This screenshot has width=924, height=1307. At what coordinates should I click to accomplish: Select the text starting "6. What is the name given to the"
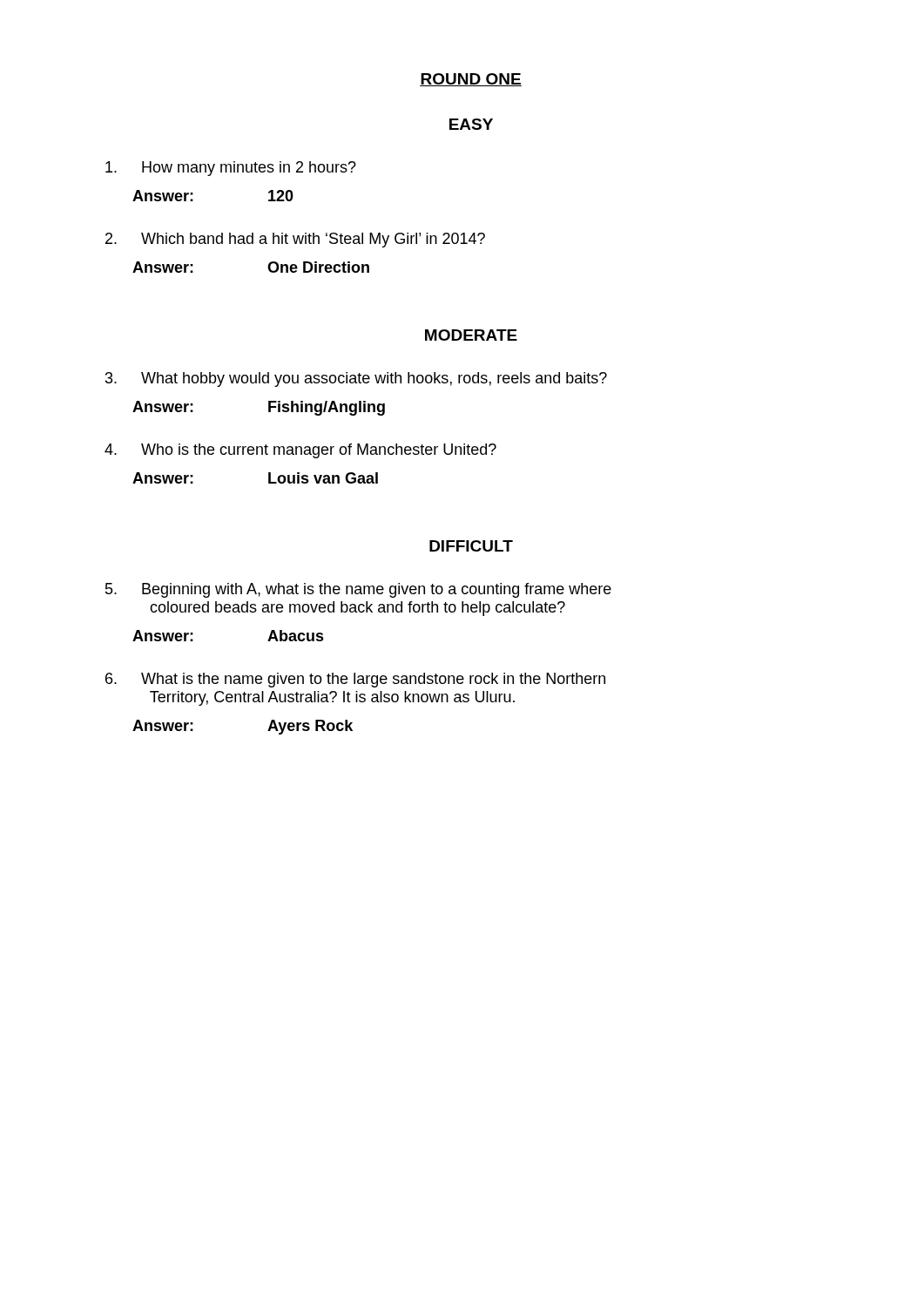pos(355,688)
